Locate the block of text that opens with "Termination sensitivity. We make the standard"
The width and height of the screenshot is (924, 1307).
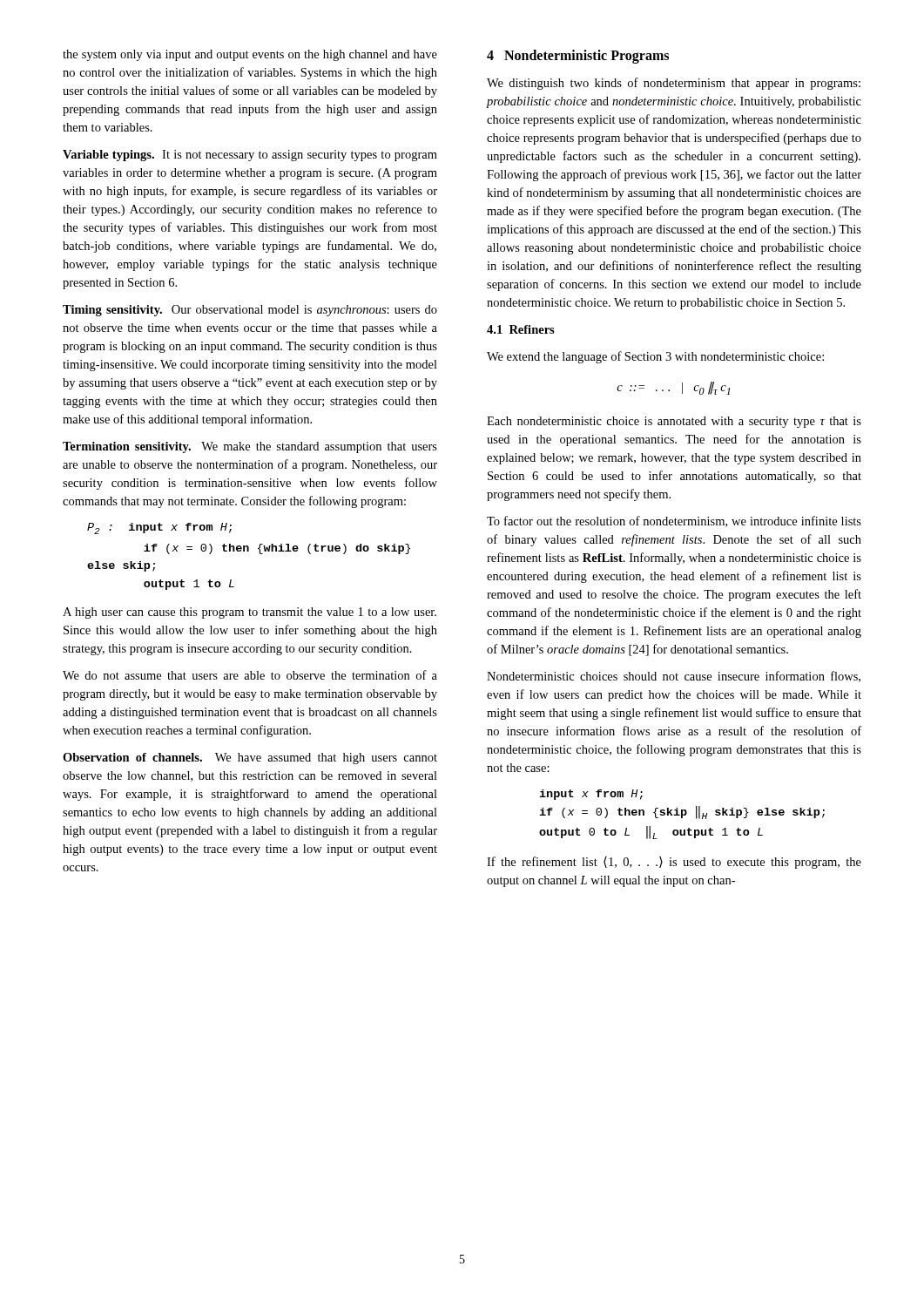pos(250,474)
